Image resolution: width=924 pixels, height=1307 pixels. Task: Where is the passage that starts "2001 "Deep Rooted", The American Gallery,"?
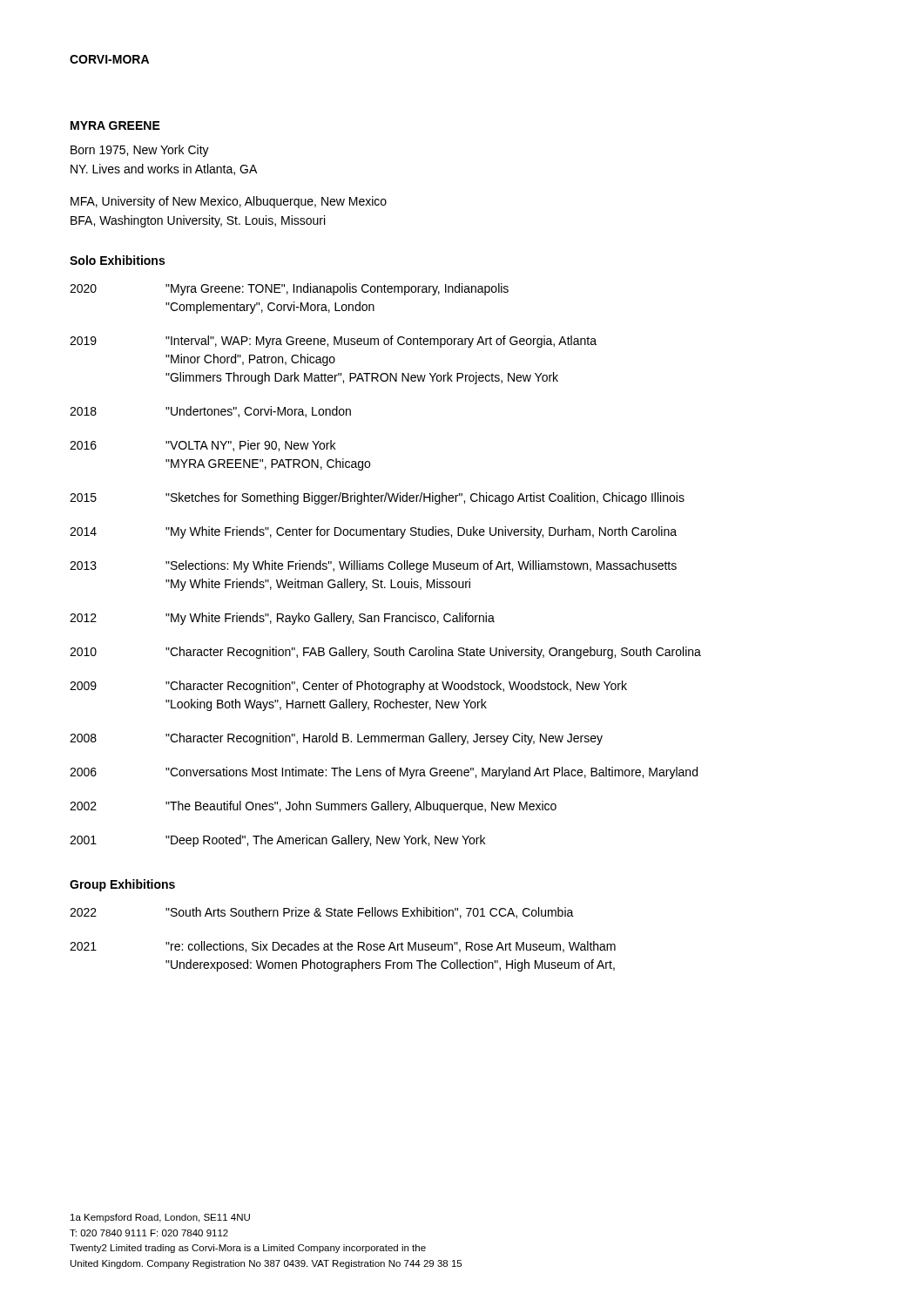[x=462, y=840]
